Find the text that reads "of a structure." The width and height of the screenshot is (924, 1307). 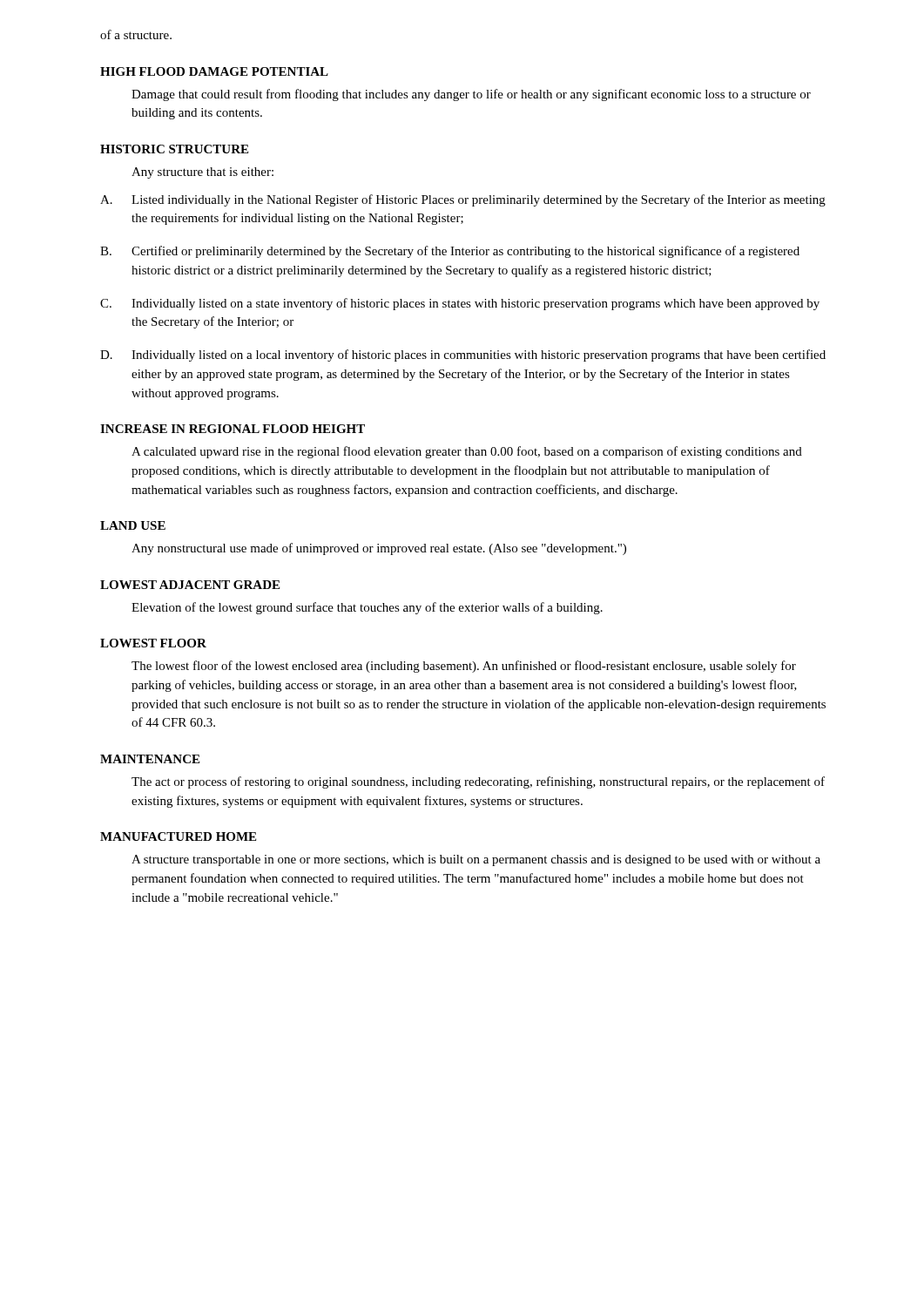[136, 35]
